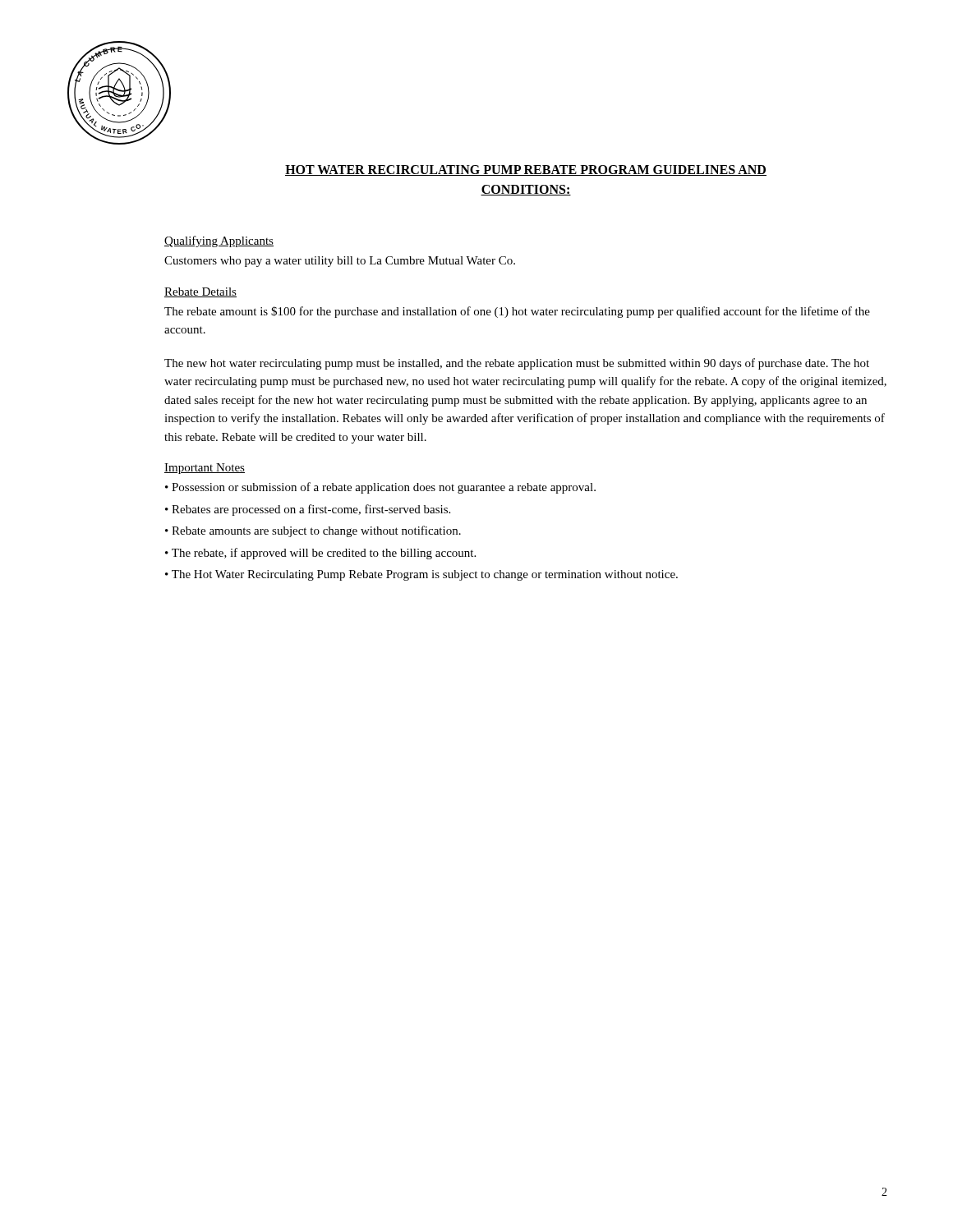
Task: Point to the text block starting "HOT WATER RECIRCULATING"
Action: (526, 180)
